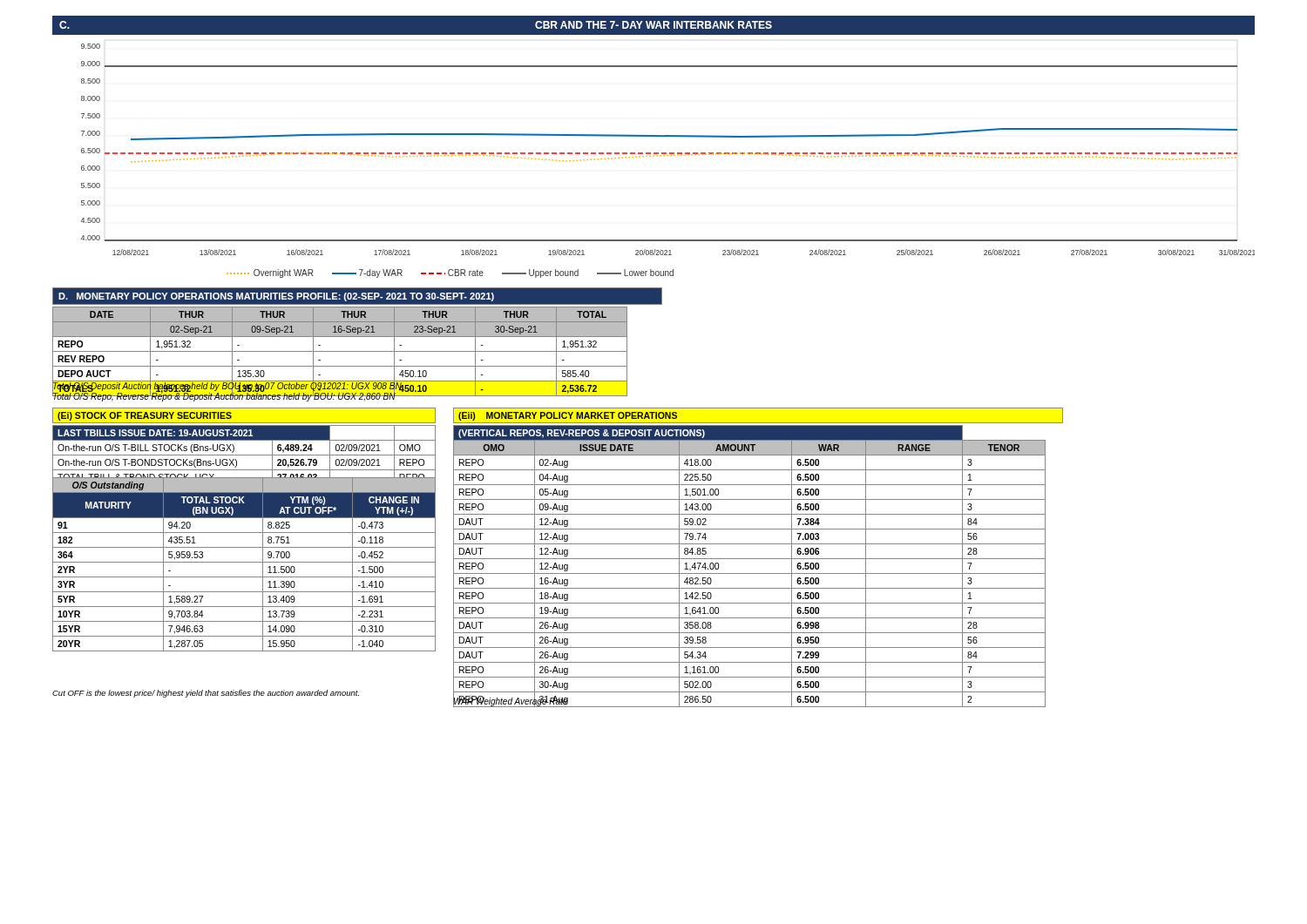Point to the text block starting "Total O/S Repo, Reverse Repo &"
1307x924 pixels.
[224, 397]
